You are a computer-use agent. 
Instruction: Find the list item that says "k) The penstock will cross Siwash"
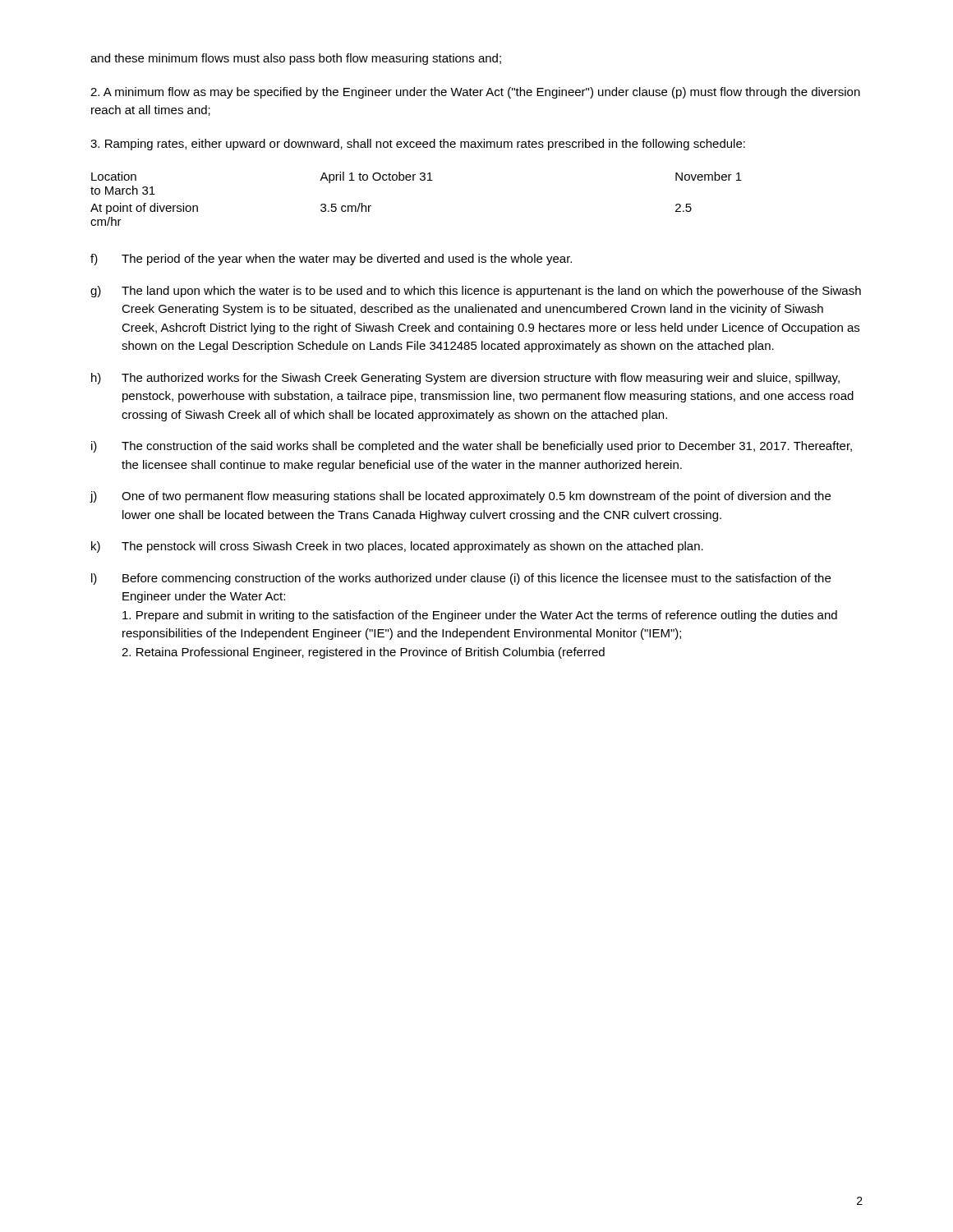(x=476, y=546)
